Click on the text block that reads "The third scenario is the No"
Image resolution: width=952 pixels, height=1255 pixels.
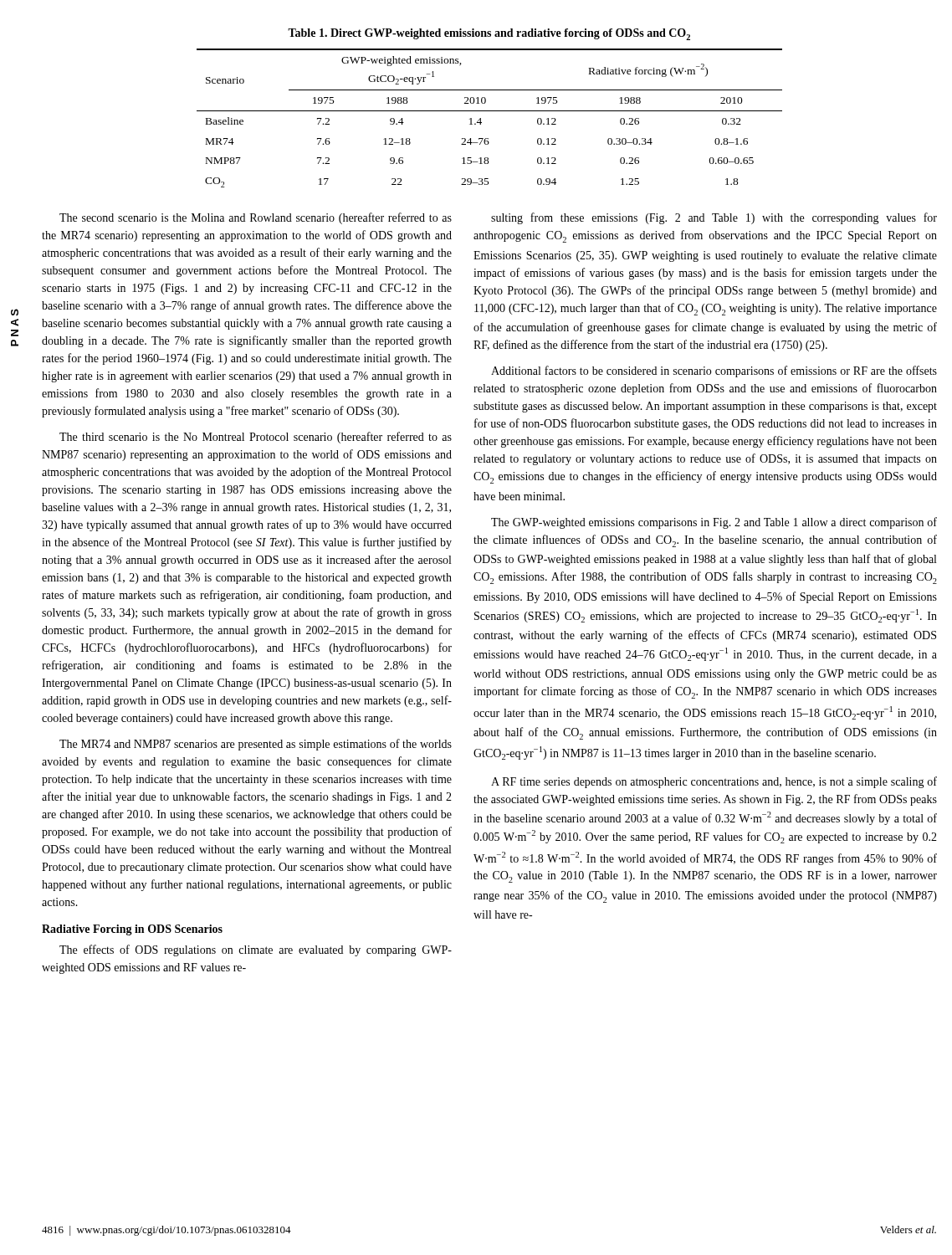pyautogui.click(x=247, y=578)
